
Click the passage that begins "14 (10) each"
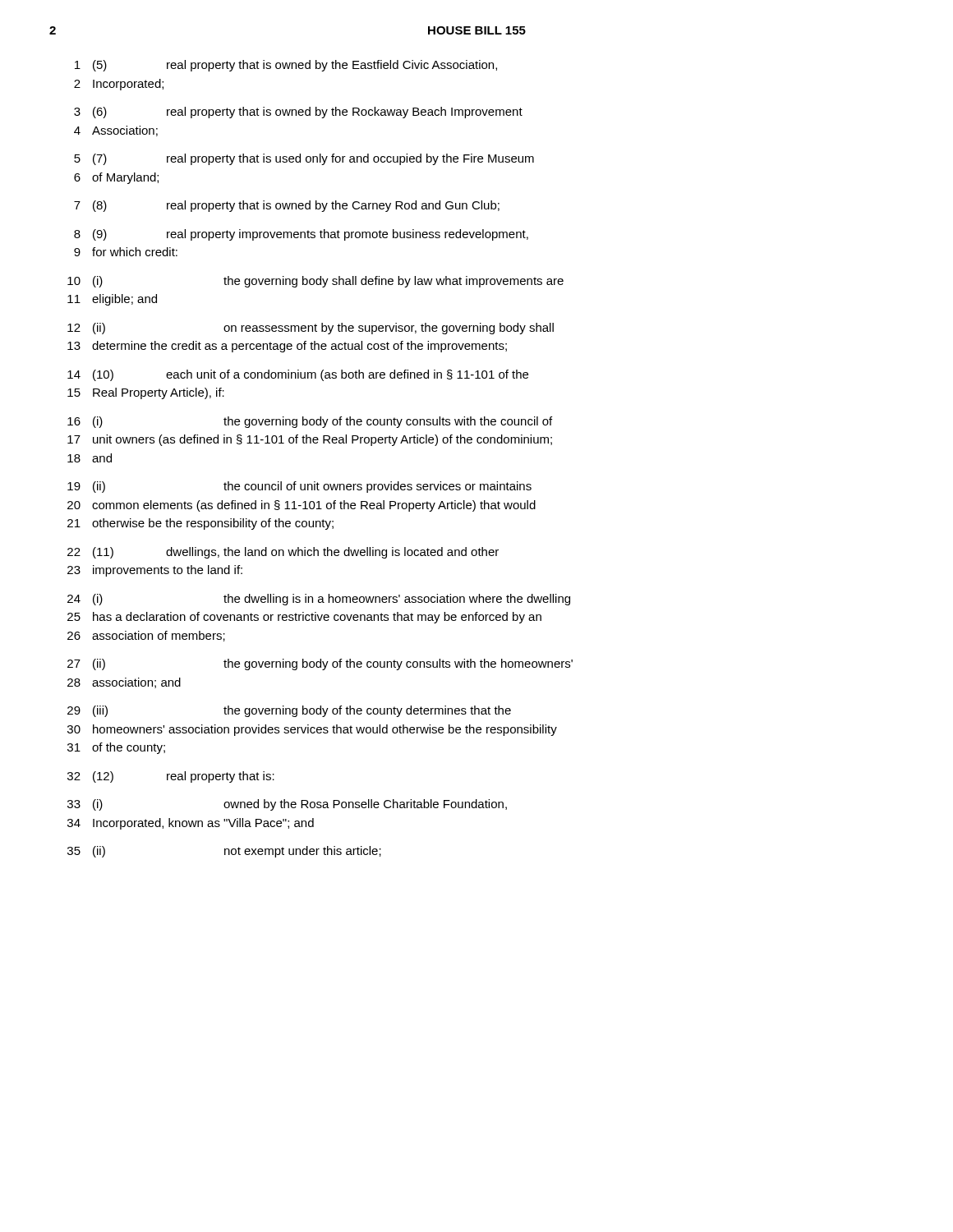pyautogui.click(x=476, y=384)
